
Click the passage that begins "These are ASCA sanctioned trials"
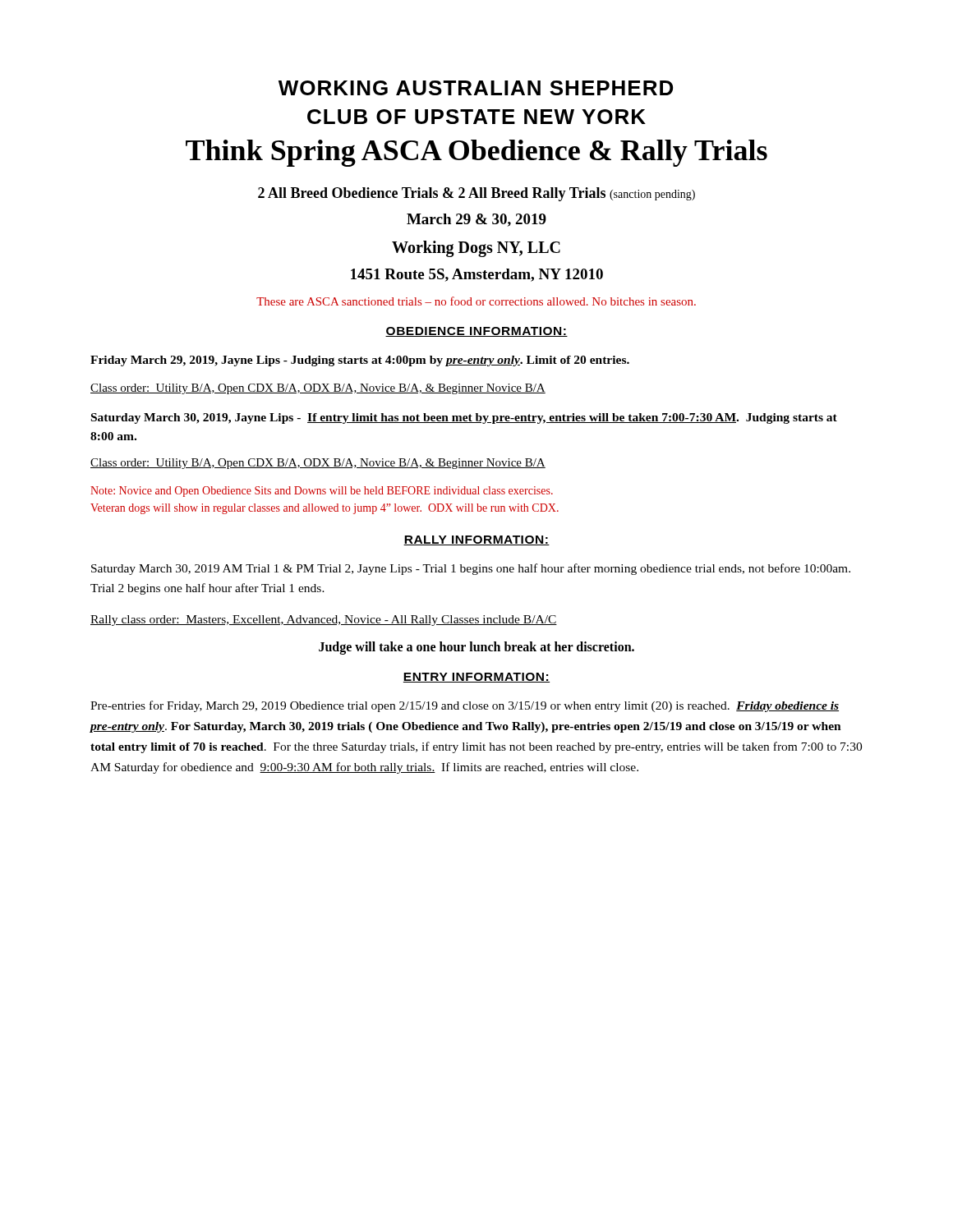[476, 301]
